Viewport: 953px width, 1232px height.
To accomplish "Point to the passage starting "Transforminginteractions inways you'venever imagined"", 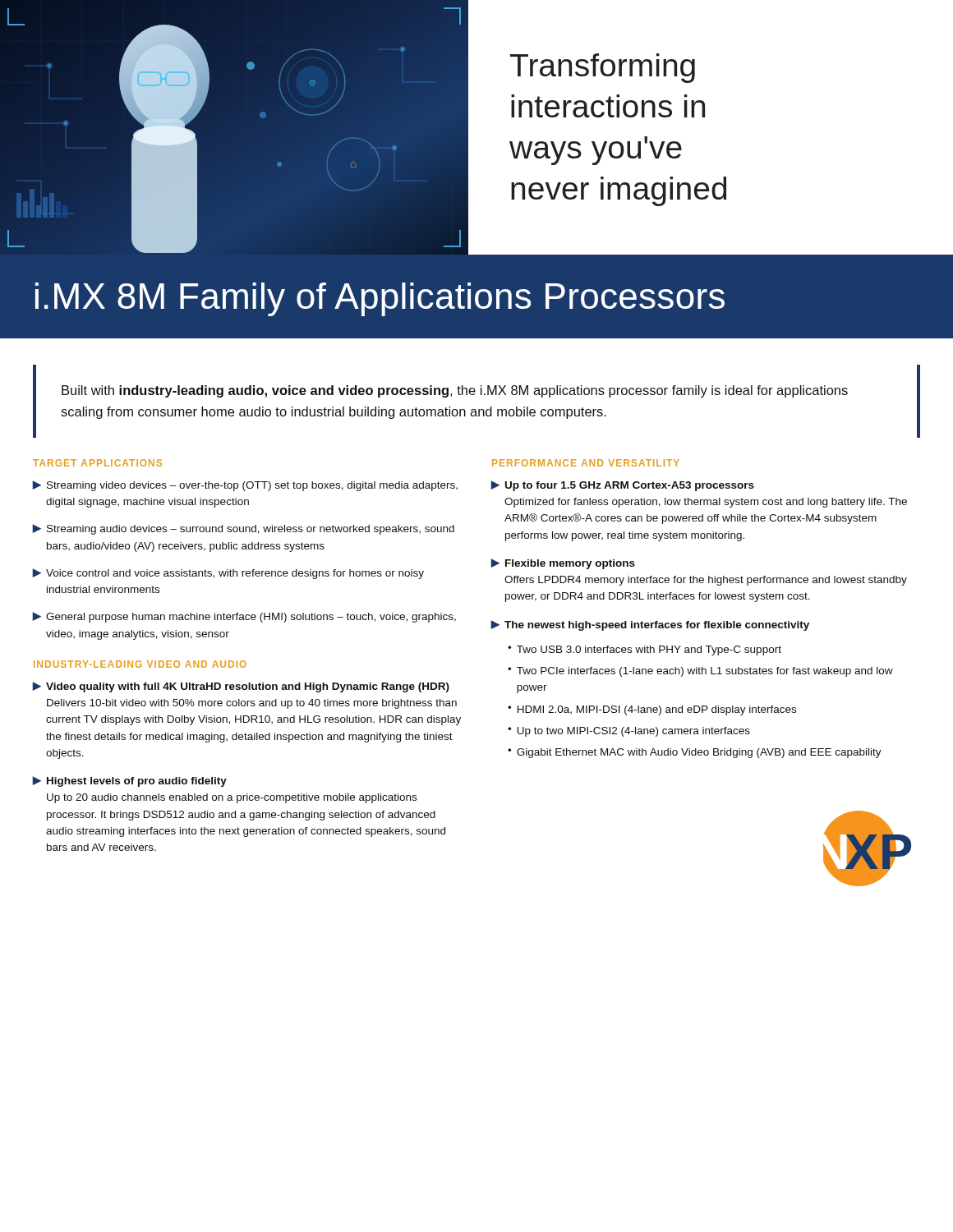I will click(619, 127).
